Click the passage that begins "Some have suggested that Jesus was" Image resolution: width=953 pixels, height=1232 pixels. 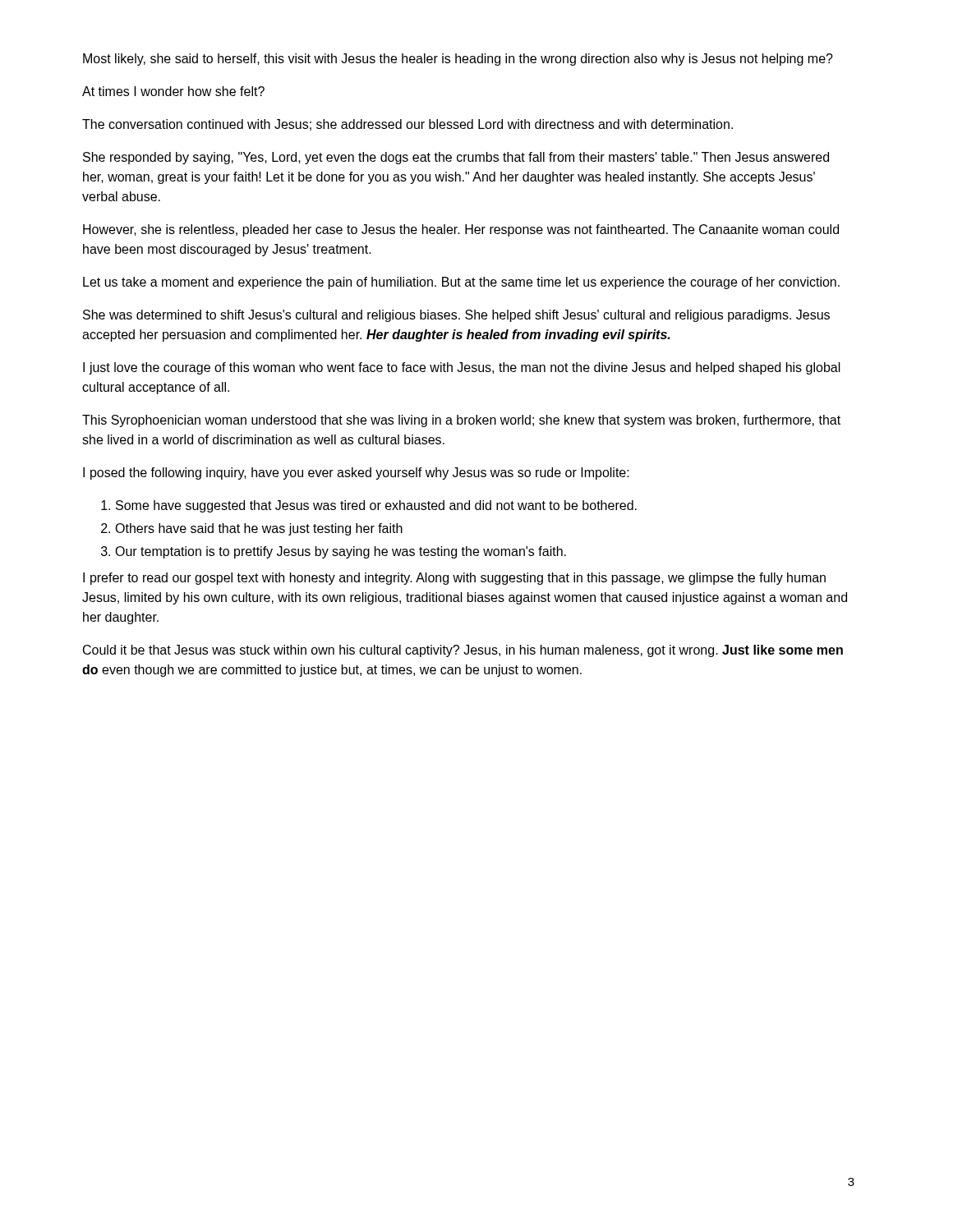(376, 506)
